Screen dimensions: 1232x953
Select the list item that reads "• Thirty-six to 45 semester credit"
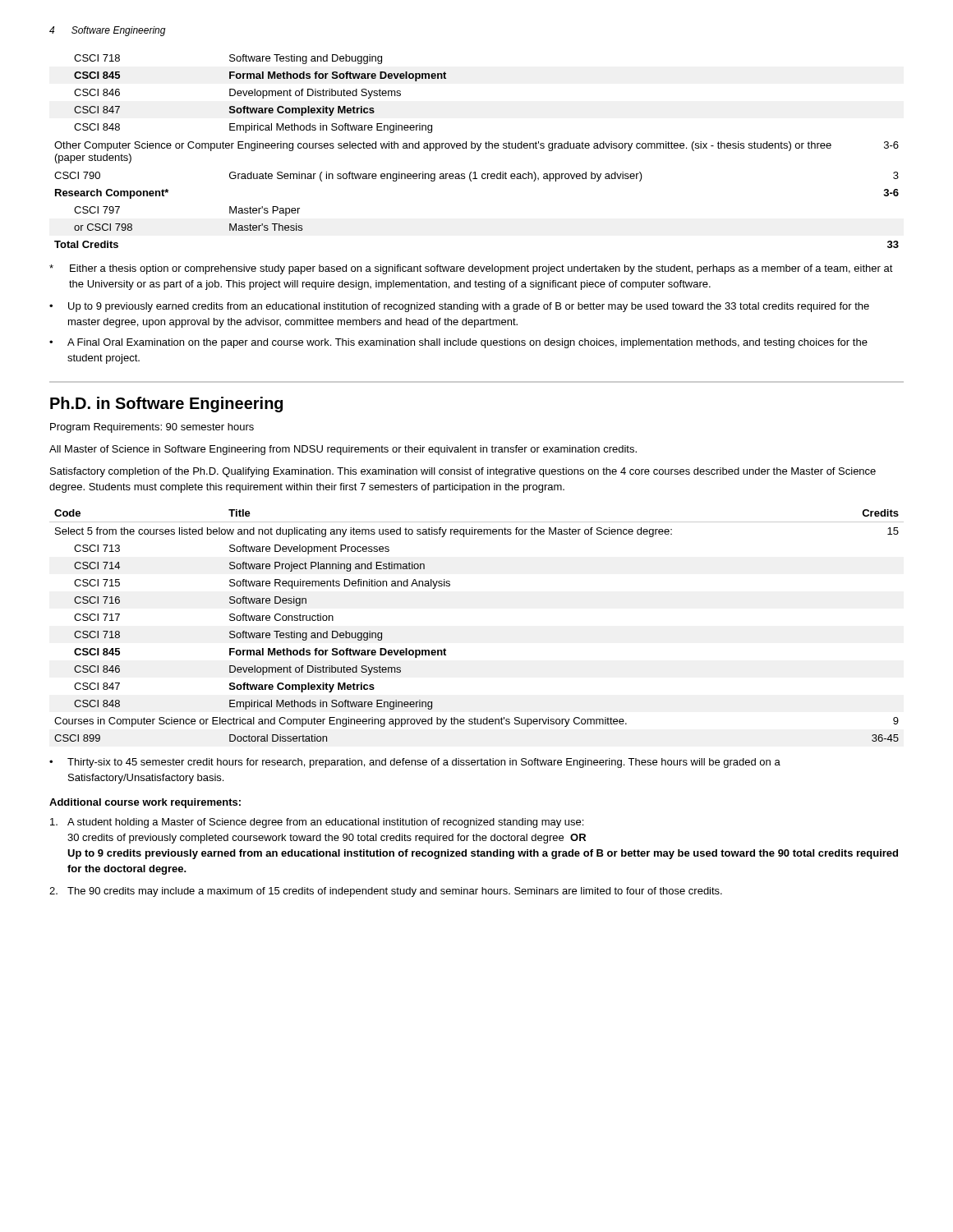[x=476, y=771]
